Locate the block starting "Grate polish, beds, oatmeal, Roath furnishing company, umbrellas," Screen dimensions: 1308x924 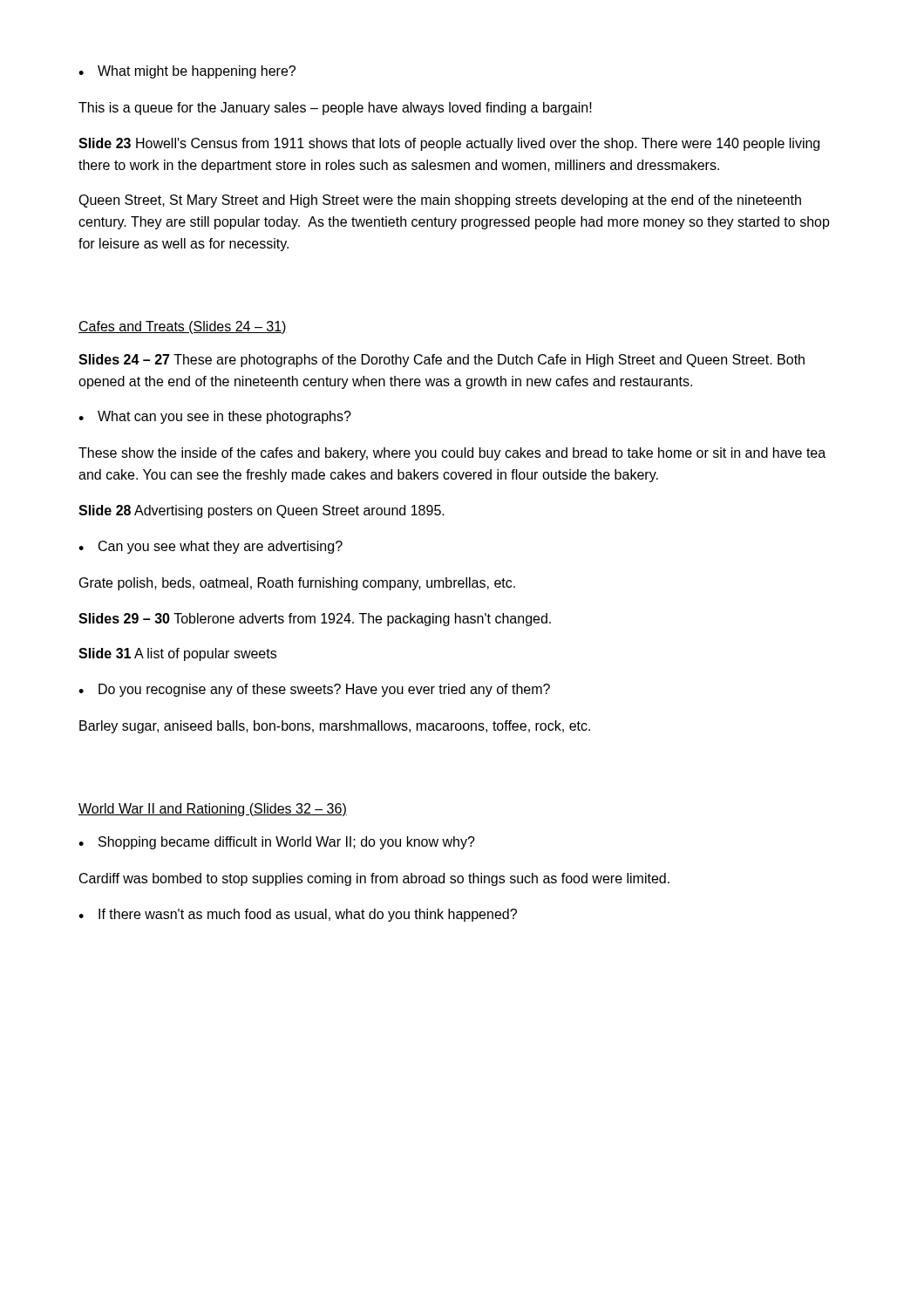tap(297, 583)
